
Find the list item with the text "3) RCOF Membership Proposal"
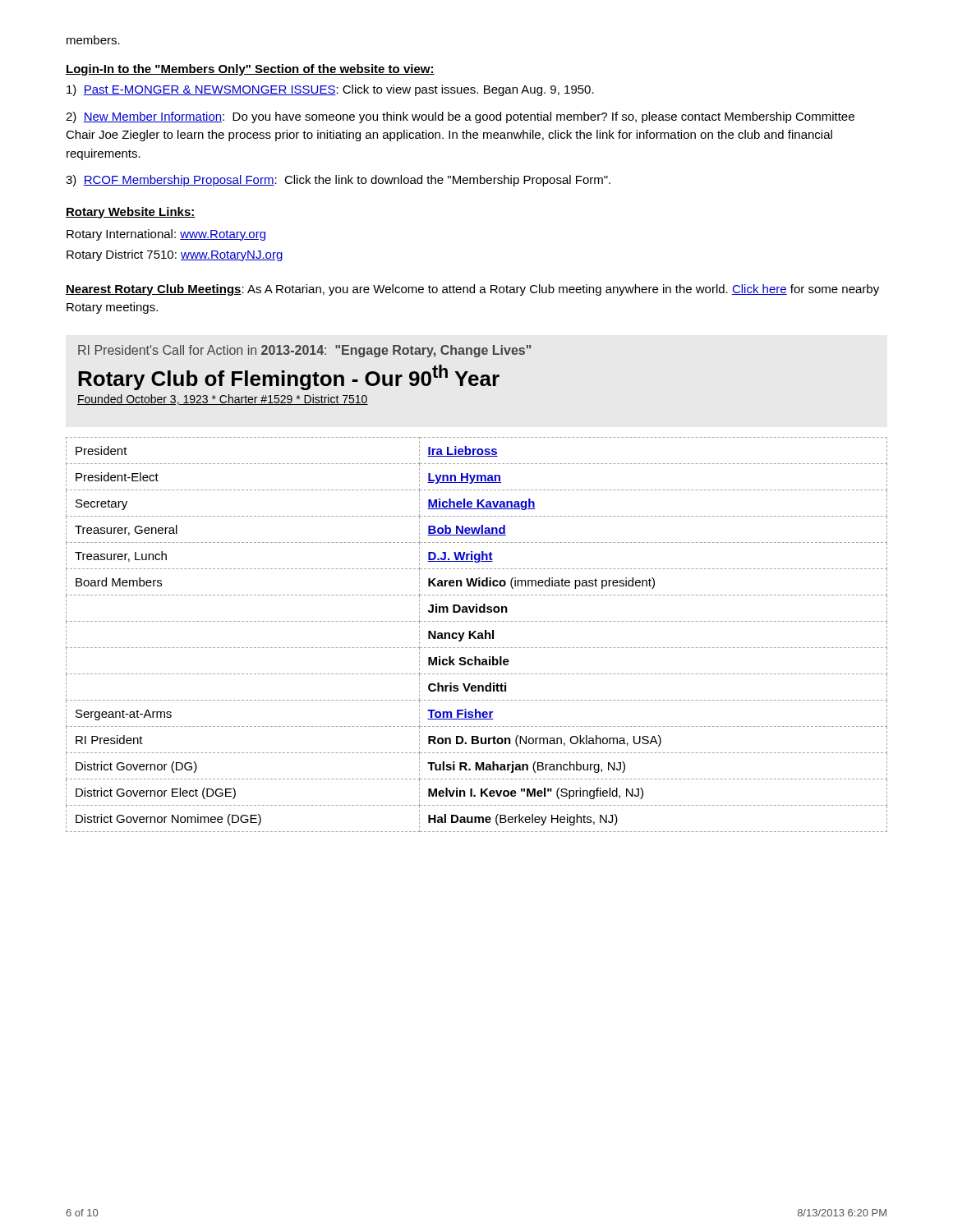[339, 179]
